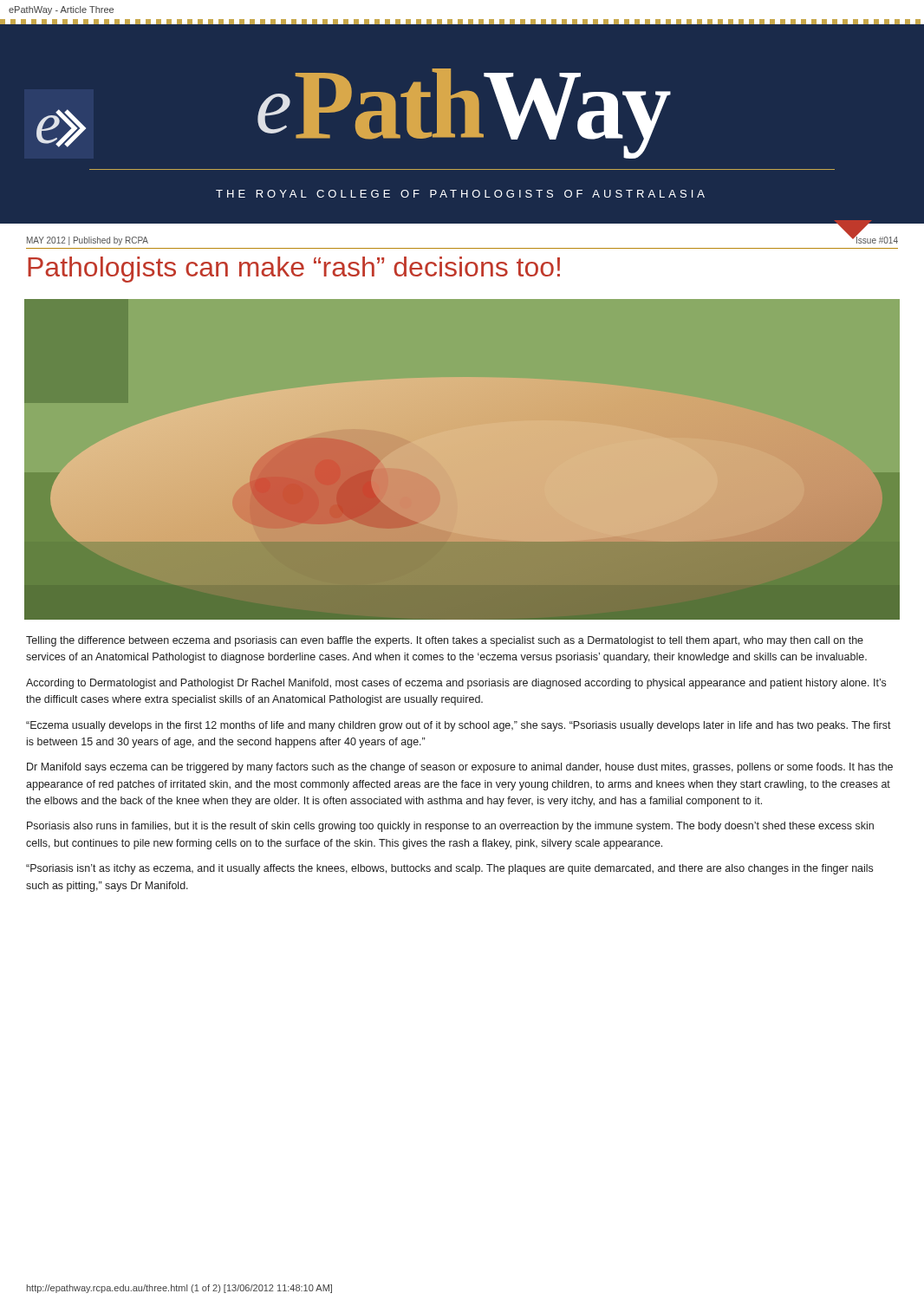Where is the passage that starts "Dr Manifold says eczema can"?
The image size is (924, 1300).
point(460,784)
